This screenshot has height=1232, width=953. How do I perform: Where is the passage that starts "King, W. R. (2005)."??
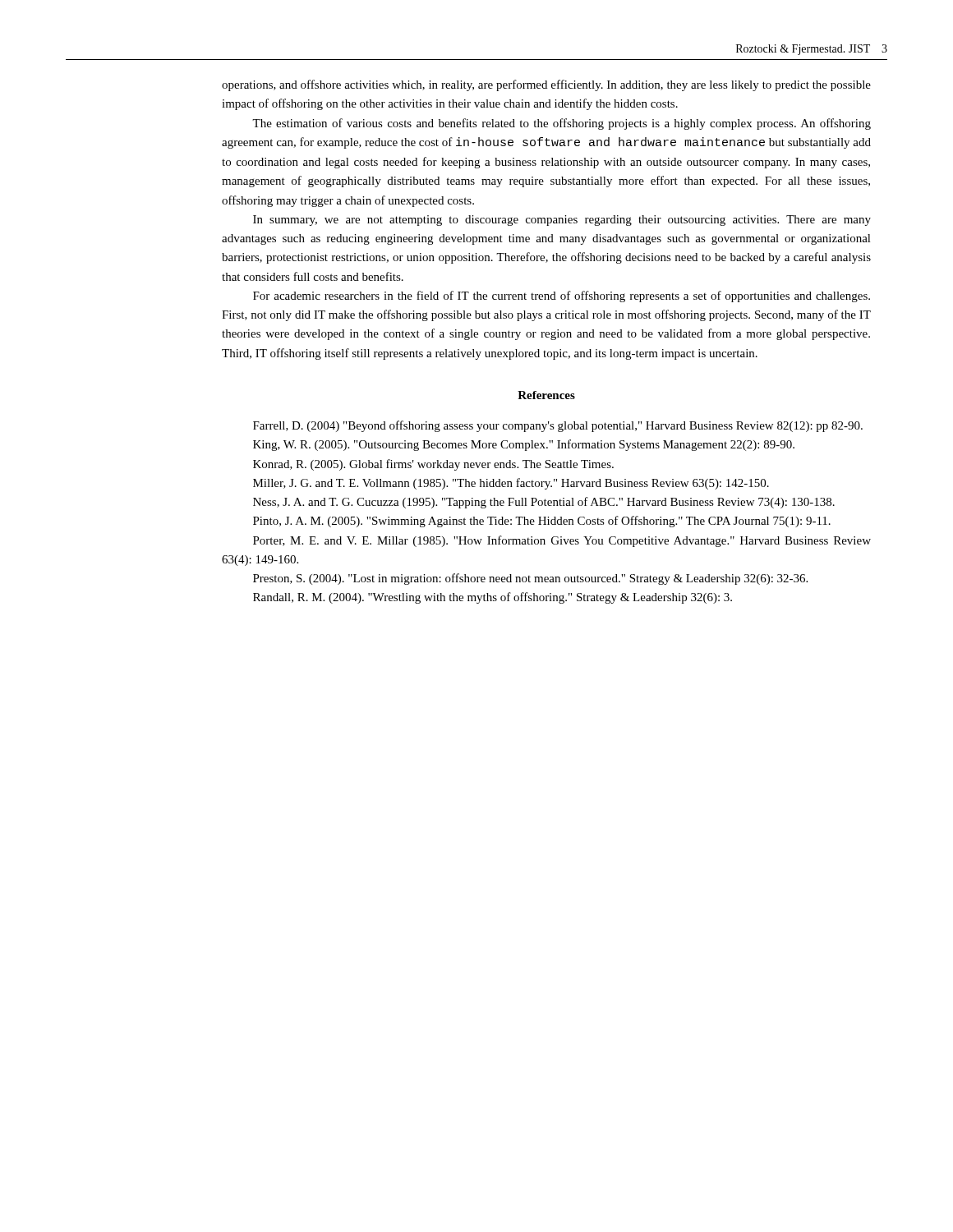(524, 445)
